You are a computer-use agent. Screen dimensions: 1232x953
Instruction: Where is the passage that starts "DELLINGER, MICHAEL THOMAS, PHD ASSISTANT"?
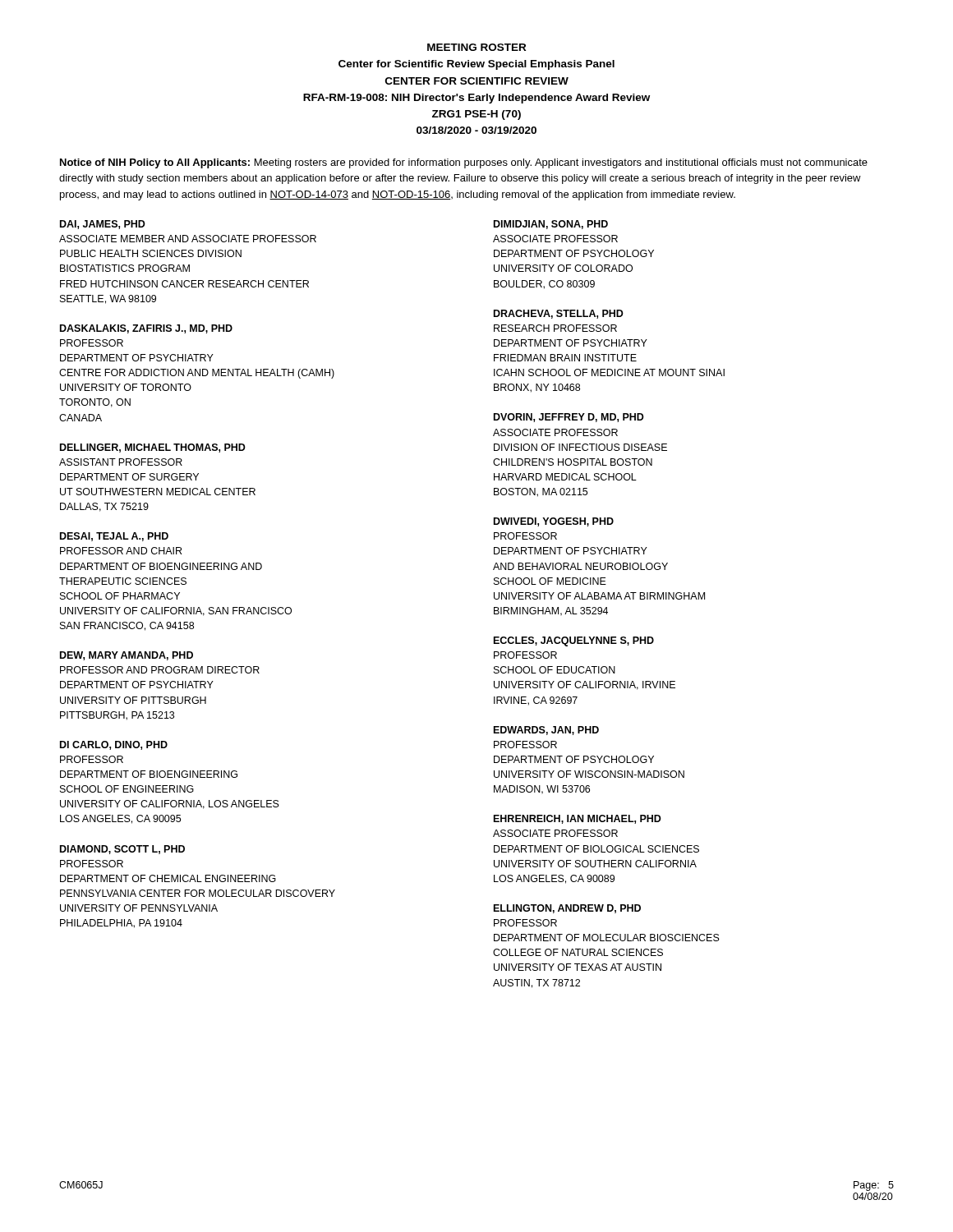click(153, 448)
